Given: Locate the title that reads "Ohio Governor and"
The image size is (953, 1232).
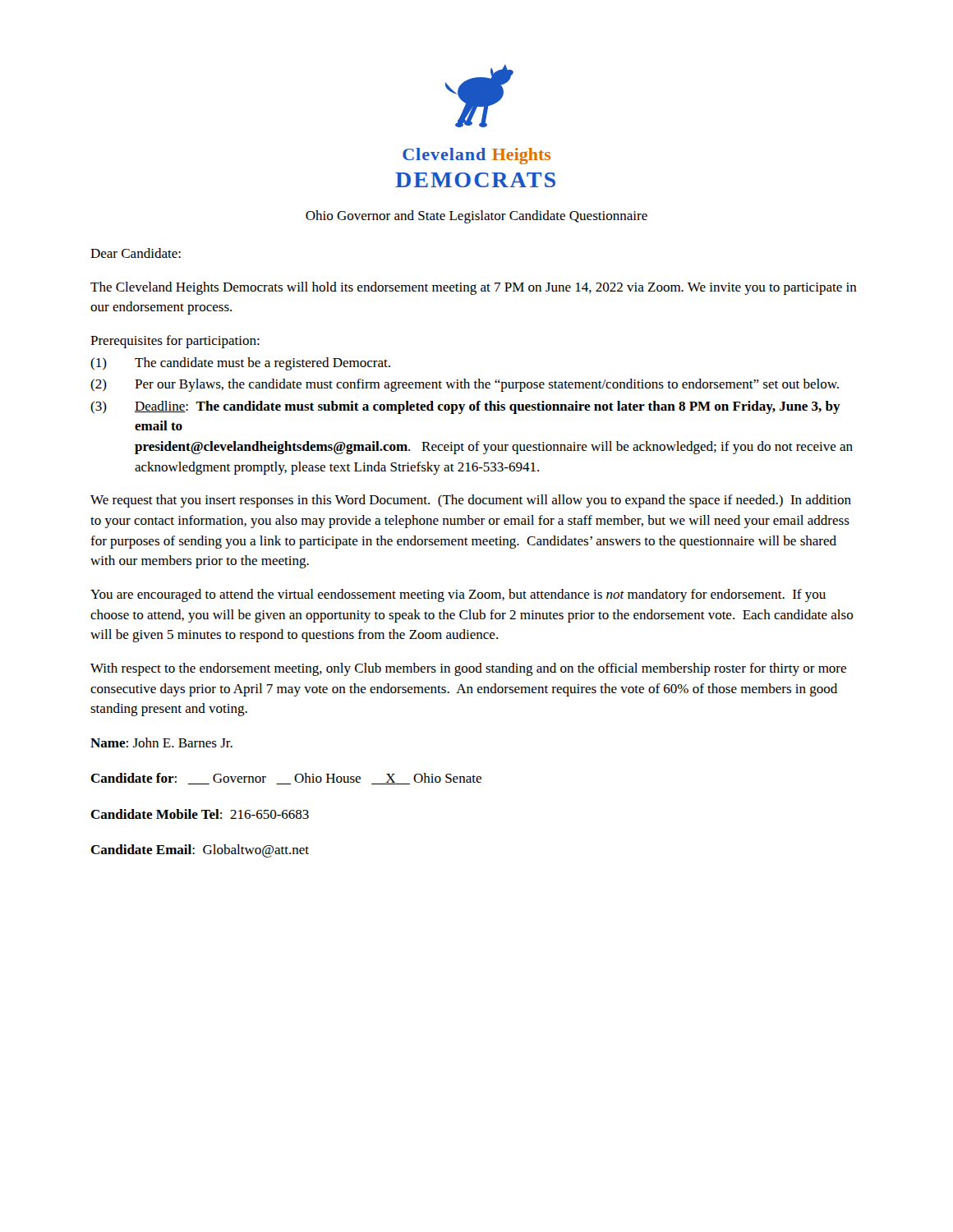Looking at the screenshot, I should (476, 216).
